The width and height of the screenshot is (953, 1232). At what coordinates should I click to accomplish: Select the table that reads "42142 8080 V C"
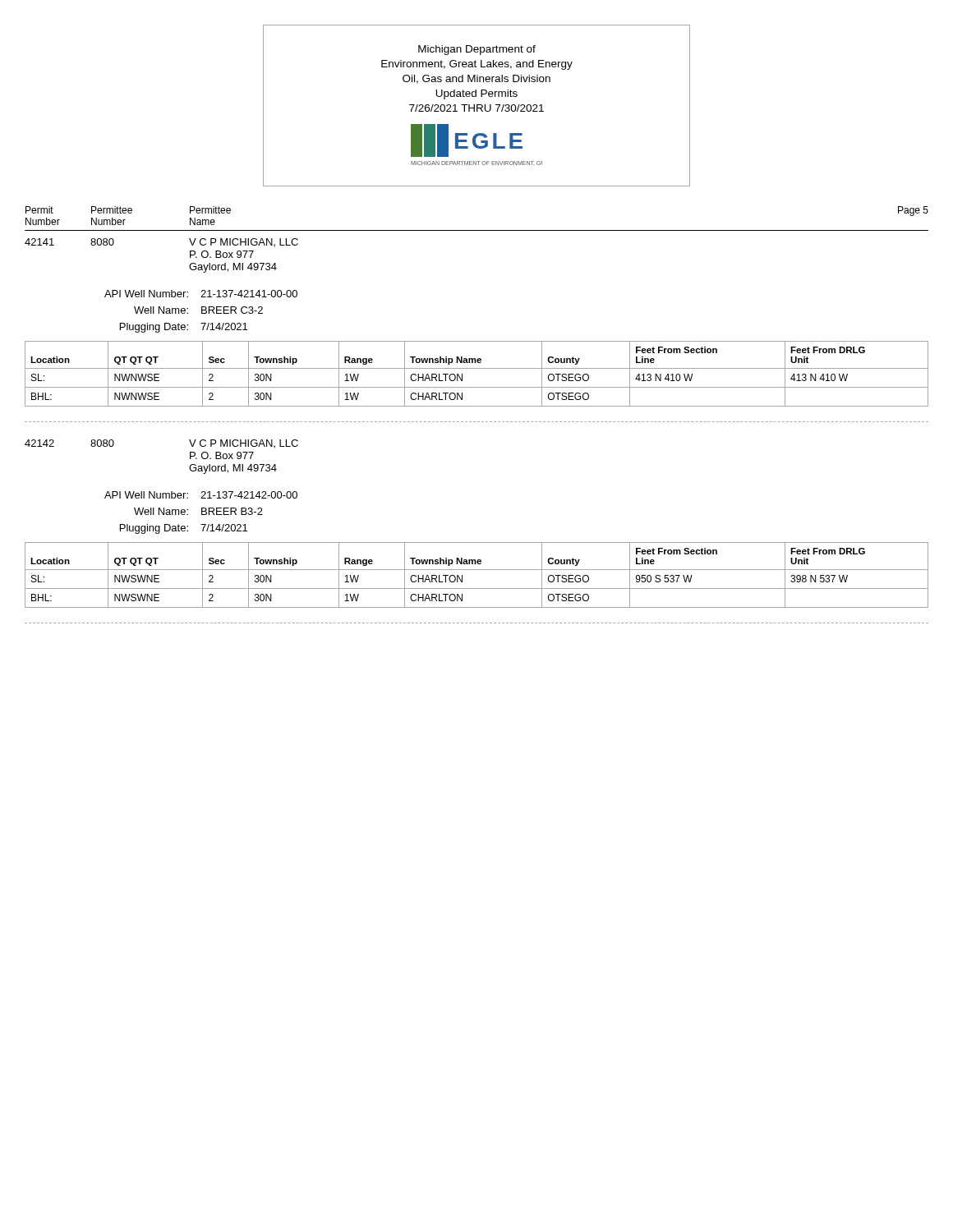[476, 455]
